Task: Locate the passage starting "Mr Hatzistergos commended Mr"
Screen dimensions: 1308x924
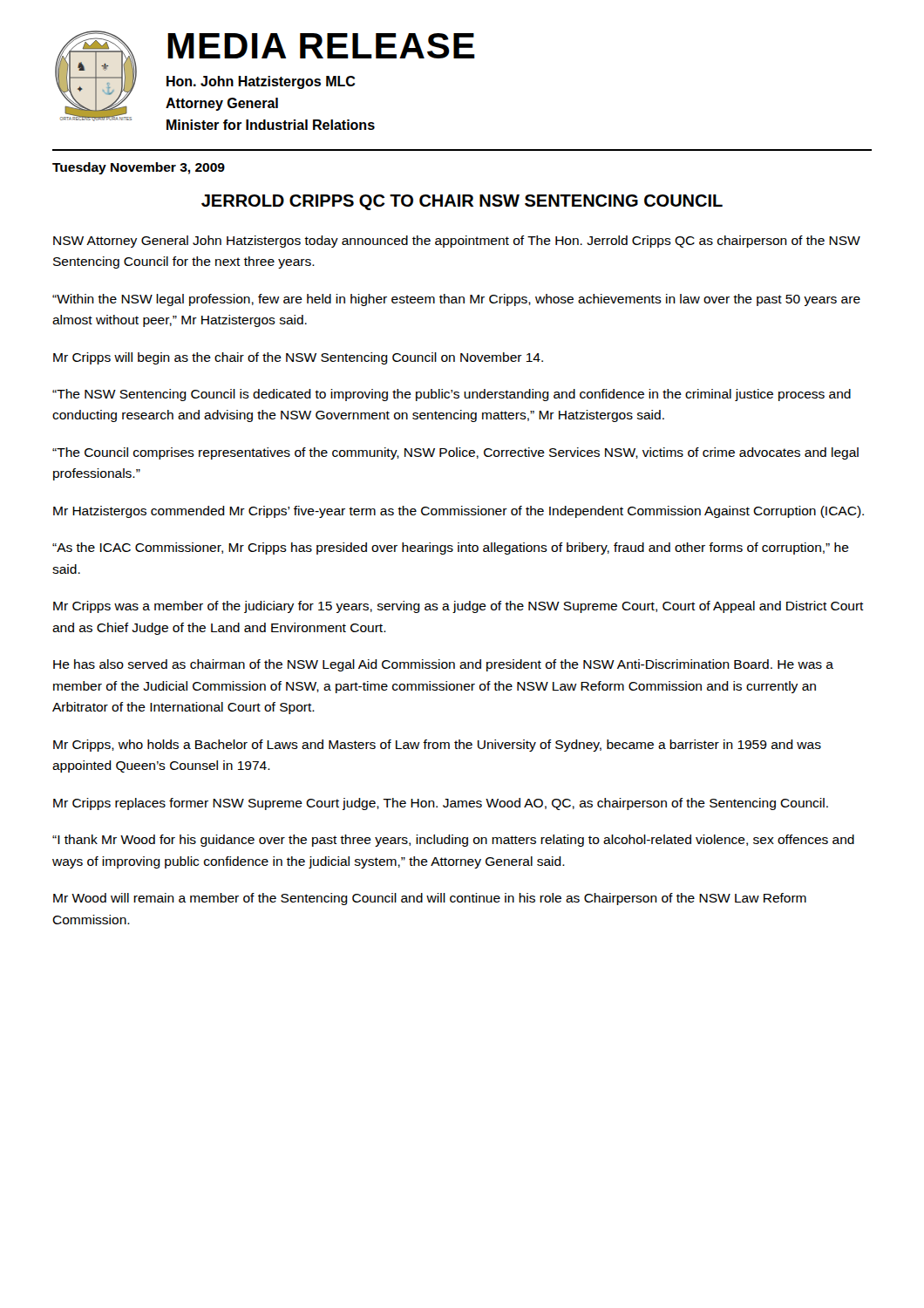Action: [x=459, y=511]
